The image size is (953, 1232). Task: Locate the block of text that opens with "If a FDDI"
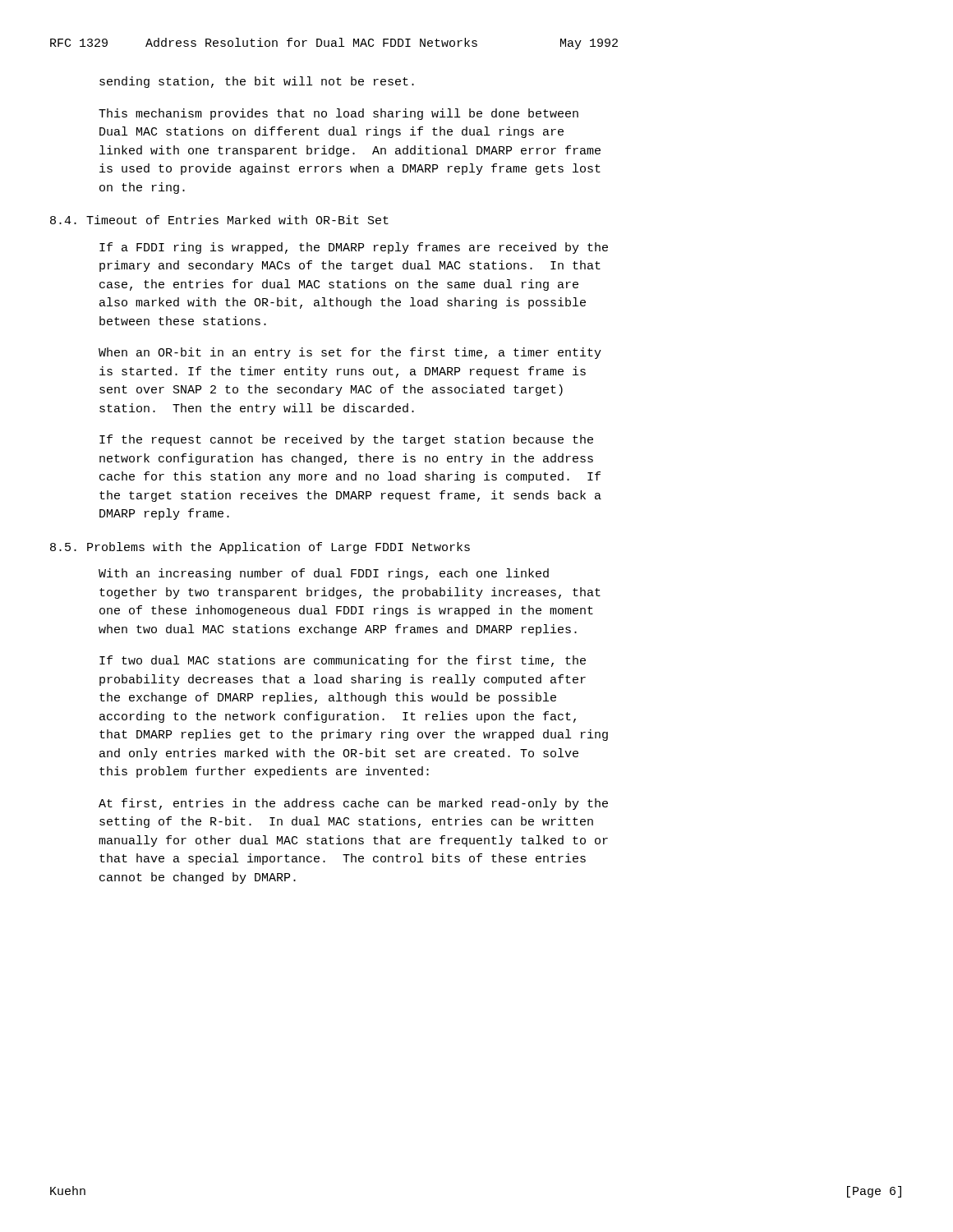[354, 285]
